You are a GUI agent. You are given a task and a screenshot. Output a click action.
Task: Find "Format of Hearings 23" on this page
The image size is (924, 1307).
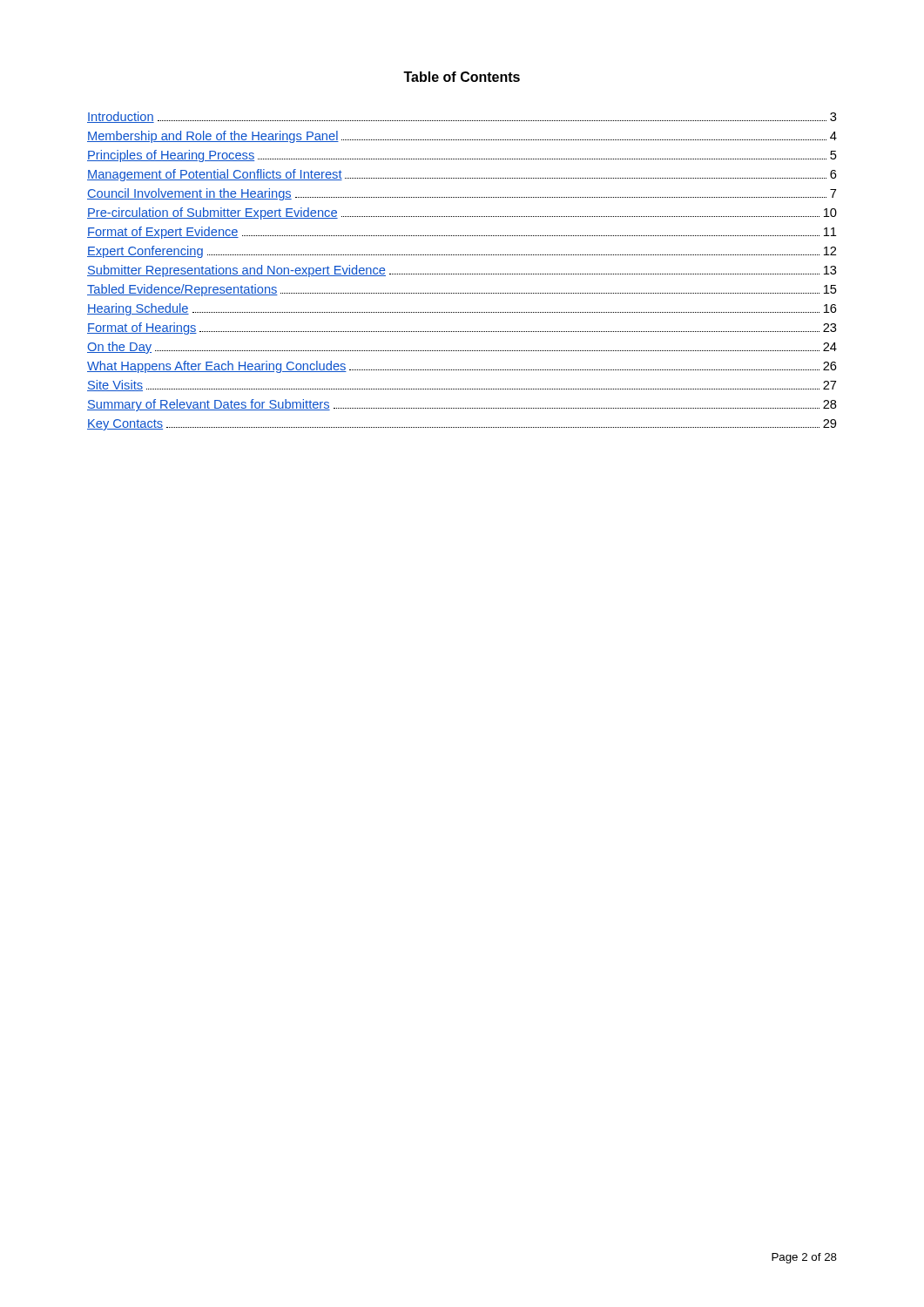click(462, 328)
